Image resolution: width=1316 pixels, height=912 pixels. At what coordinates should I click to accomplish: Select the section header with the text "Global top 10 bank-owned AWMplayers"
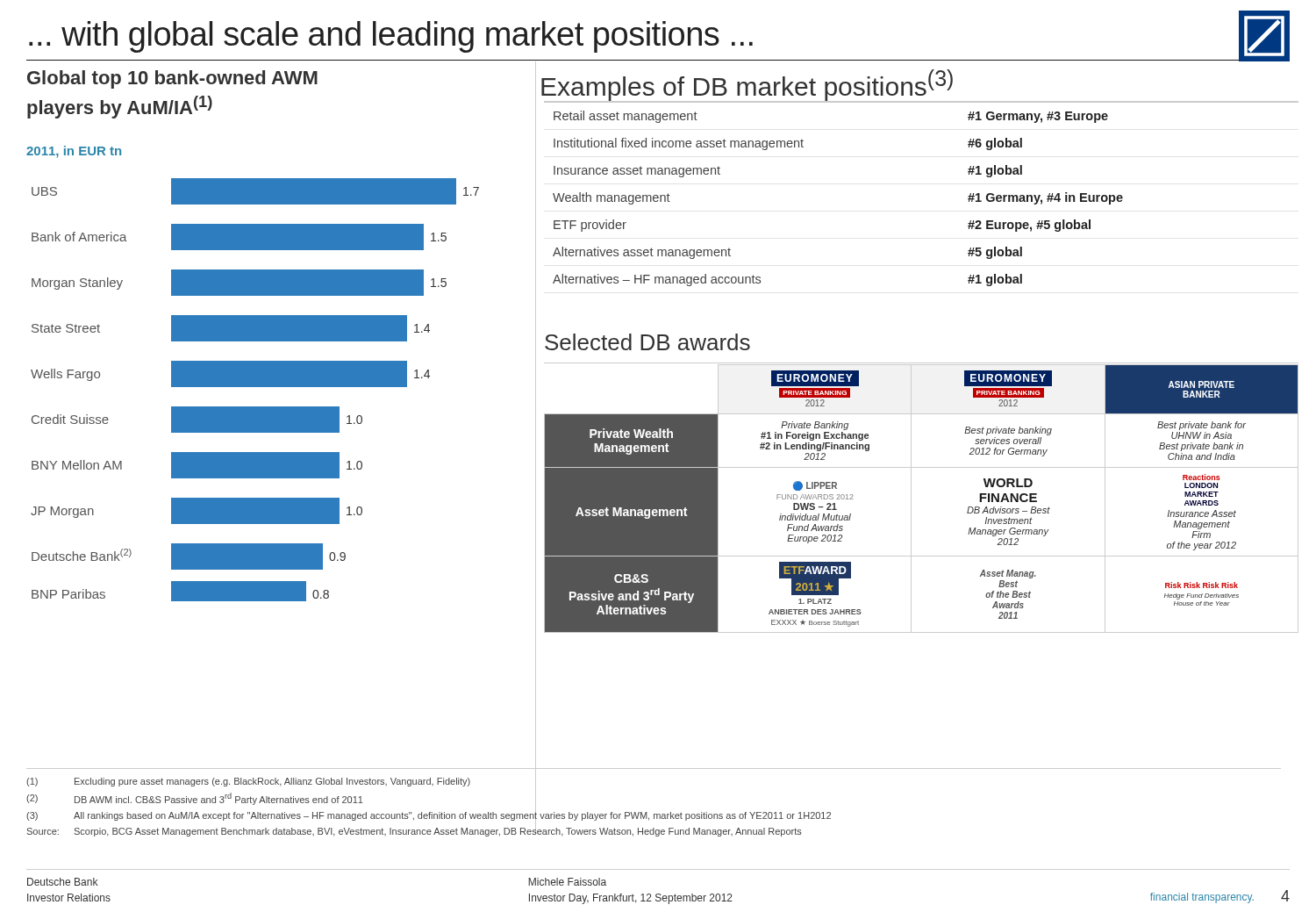pyautogui.click(x=172, y=93)
